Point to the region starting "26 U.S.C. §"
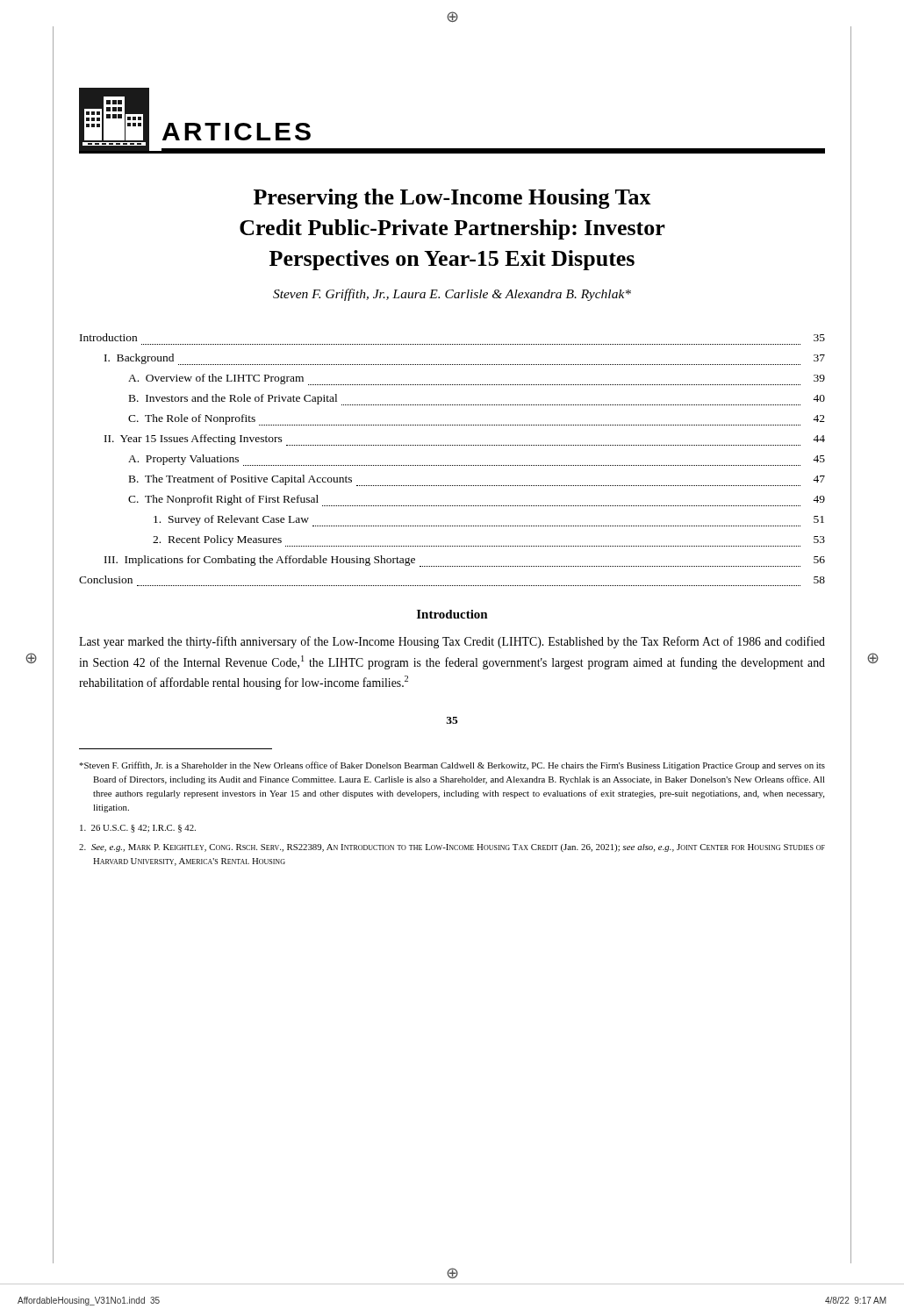The width and height of the screenshot is (904, 1316). (138, 827)
